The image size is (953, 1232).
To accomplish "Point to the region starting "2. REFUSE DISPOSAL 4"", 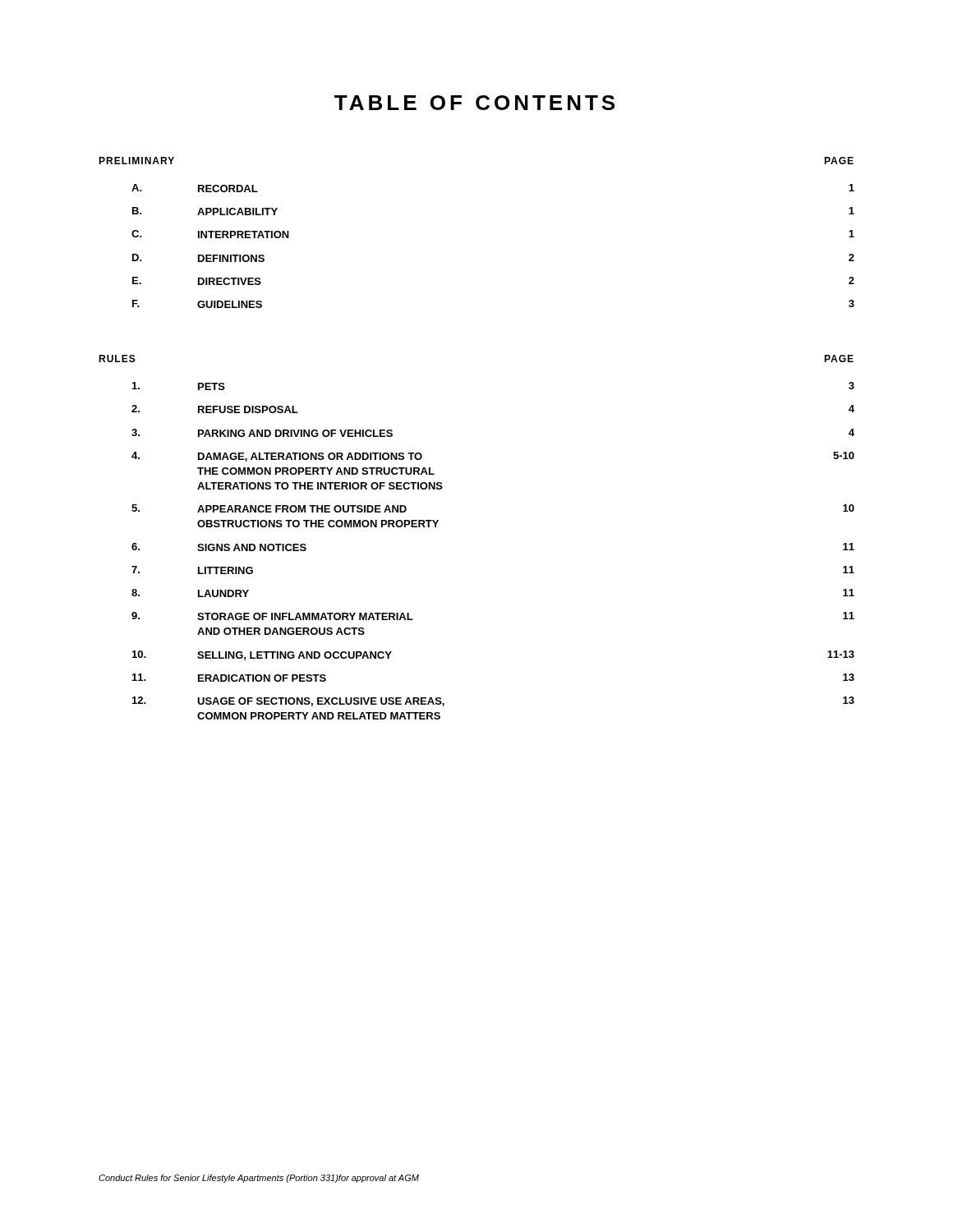I will [134, 409].
